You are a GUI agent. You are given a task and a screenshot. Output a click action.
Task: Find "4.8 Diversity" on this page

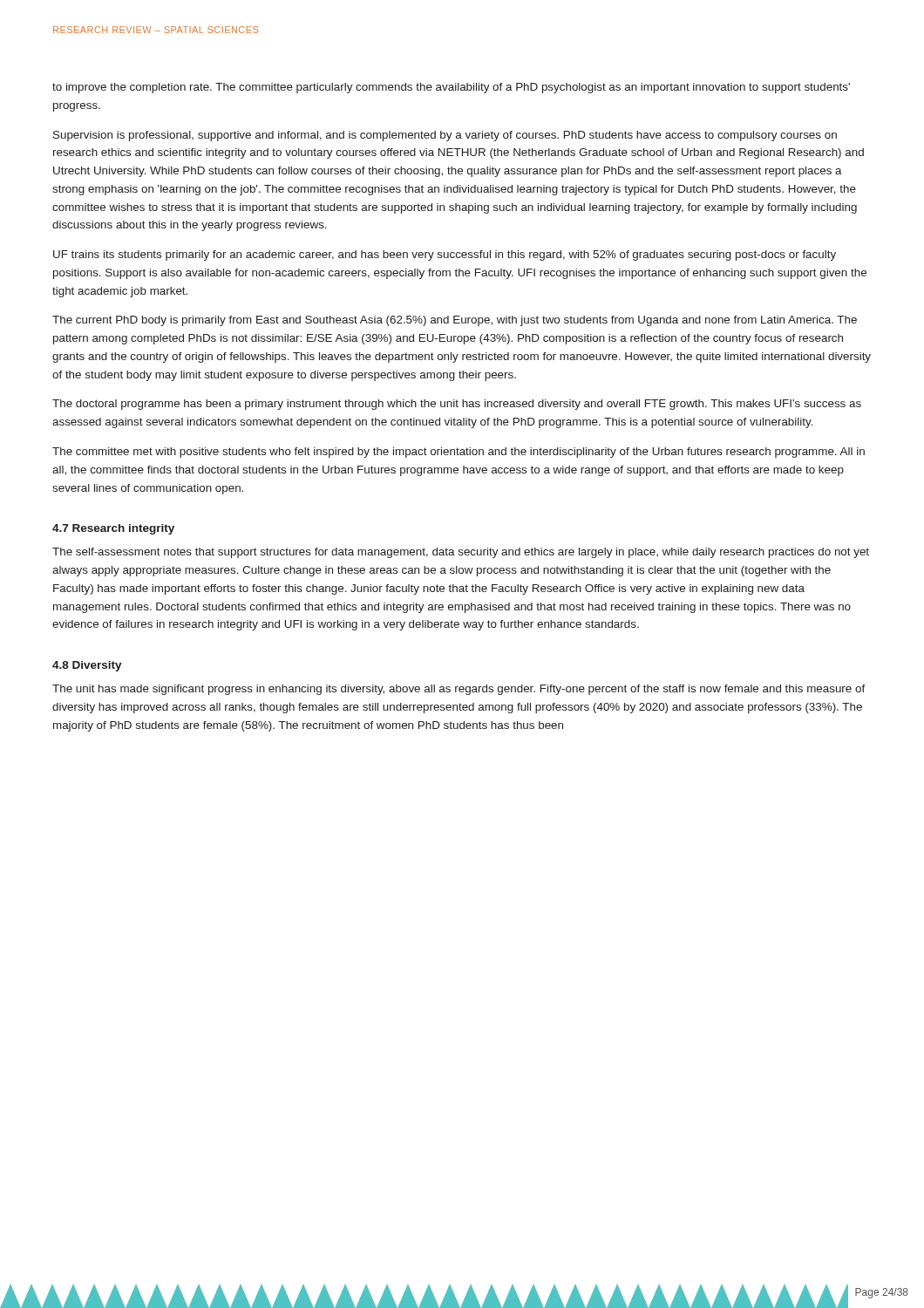tap(87, 665)
